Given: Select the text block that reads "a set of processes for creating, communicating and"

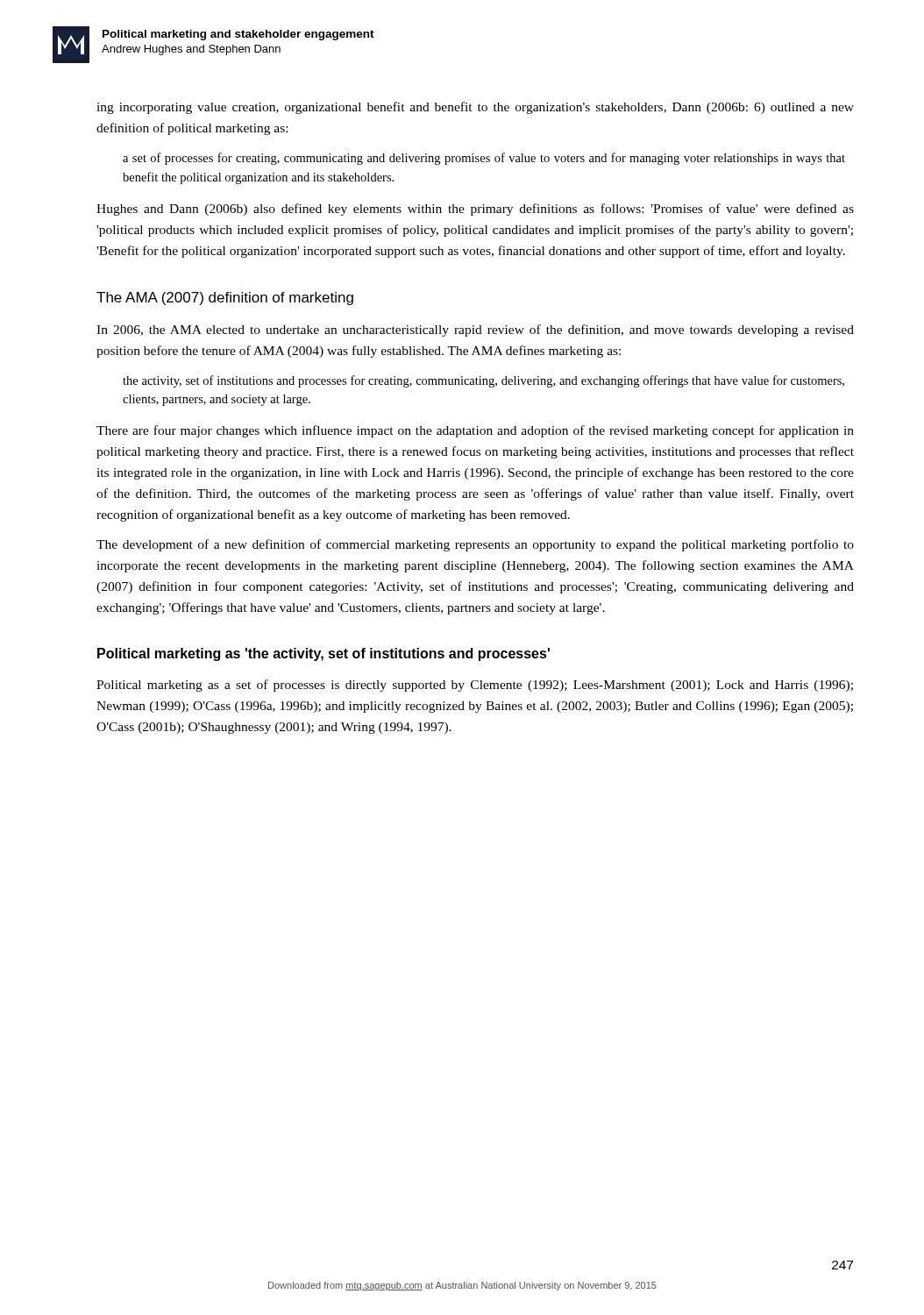Looking at the screenshot, I should (x=484, y=167).
